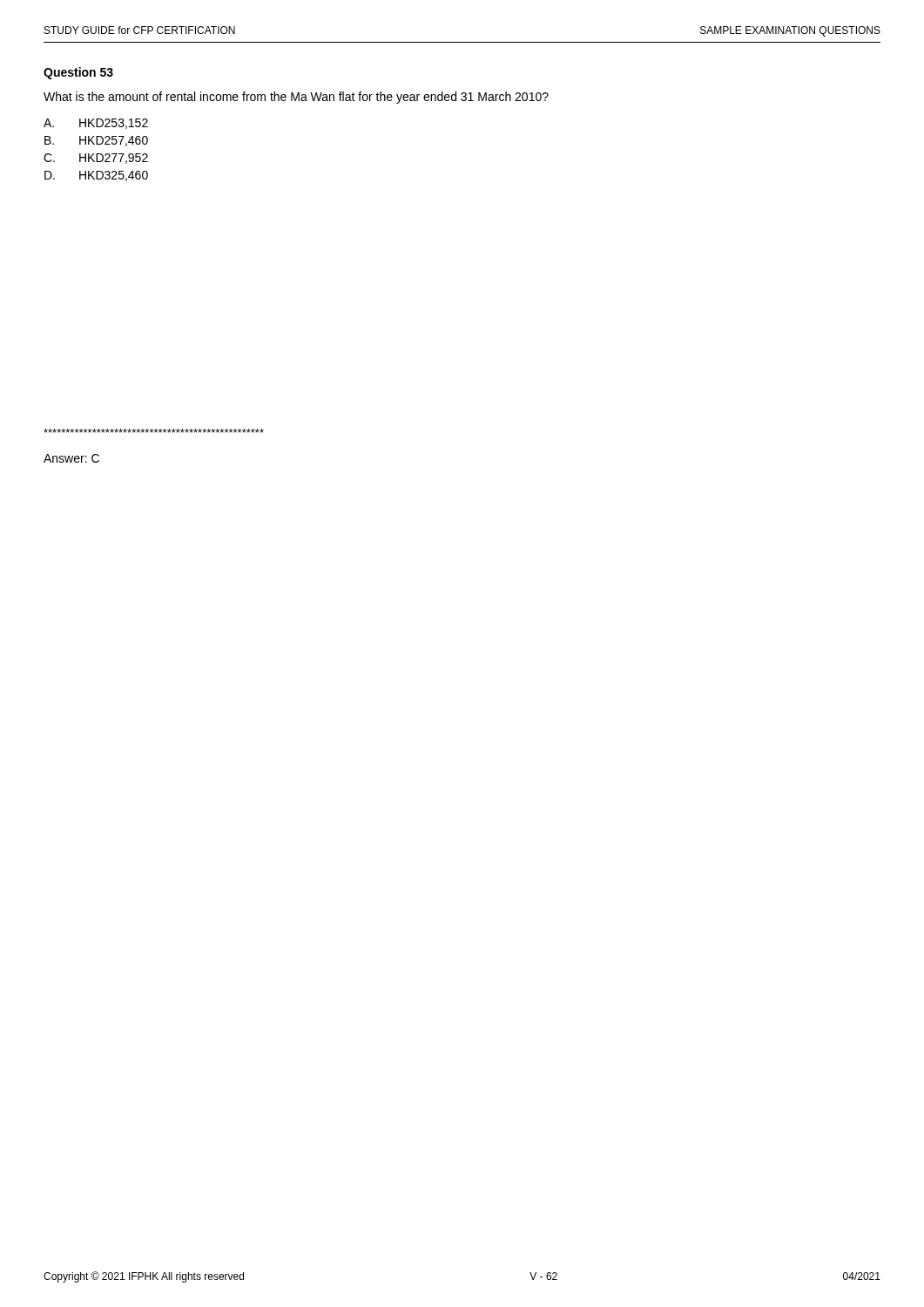Select the text that reads "Answer: C"
This screenshot has height=1307, width=924.
coord(72,458)
